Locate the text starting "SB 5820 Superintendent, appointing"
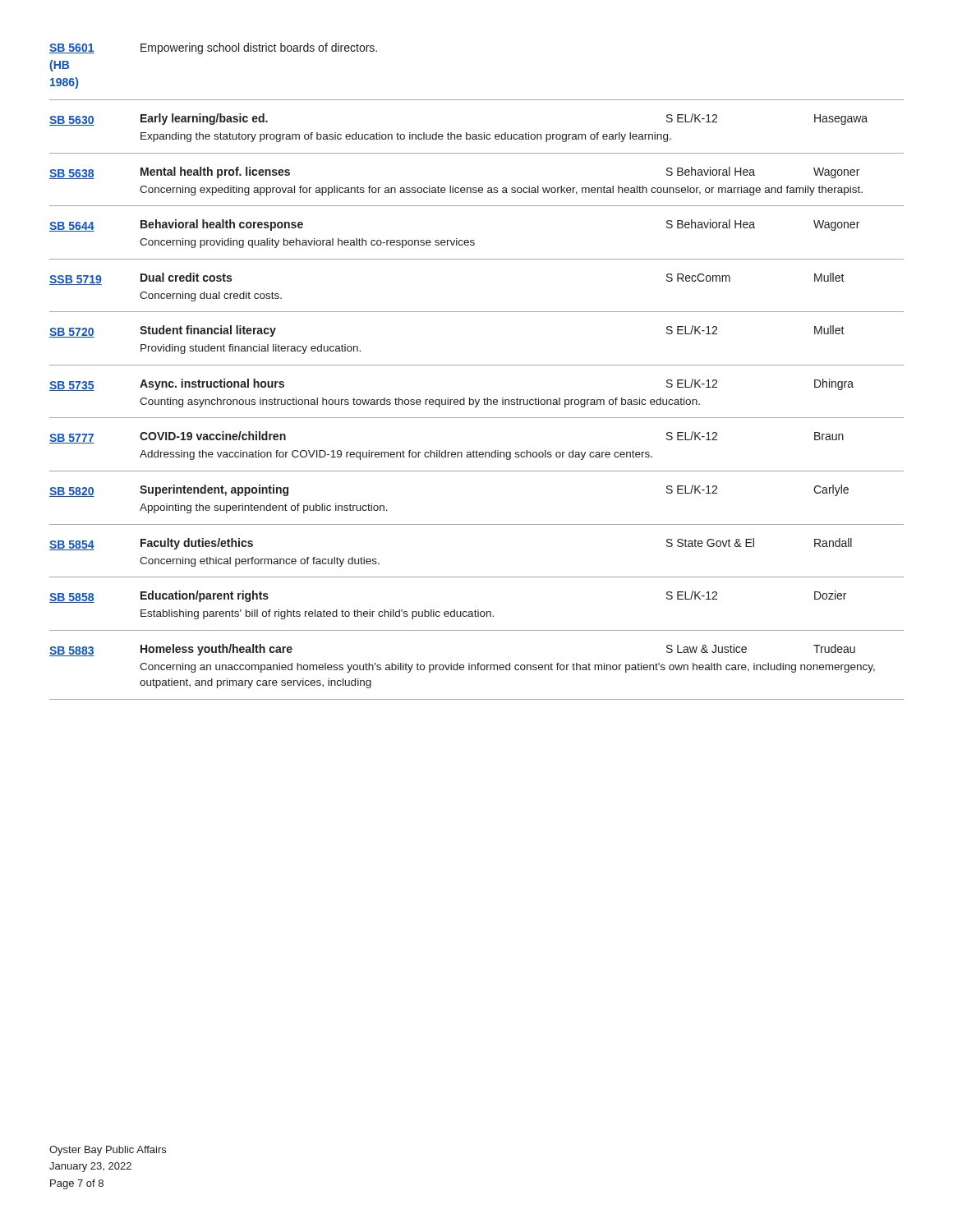 [x=72, y=491]
